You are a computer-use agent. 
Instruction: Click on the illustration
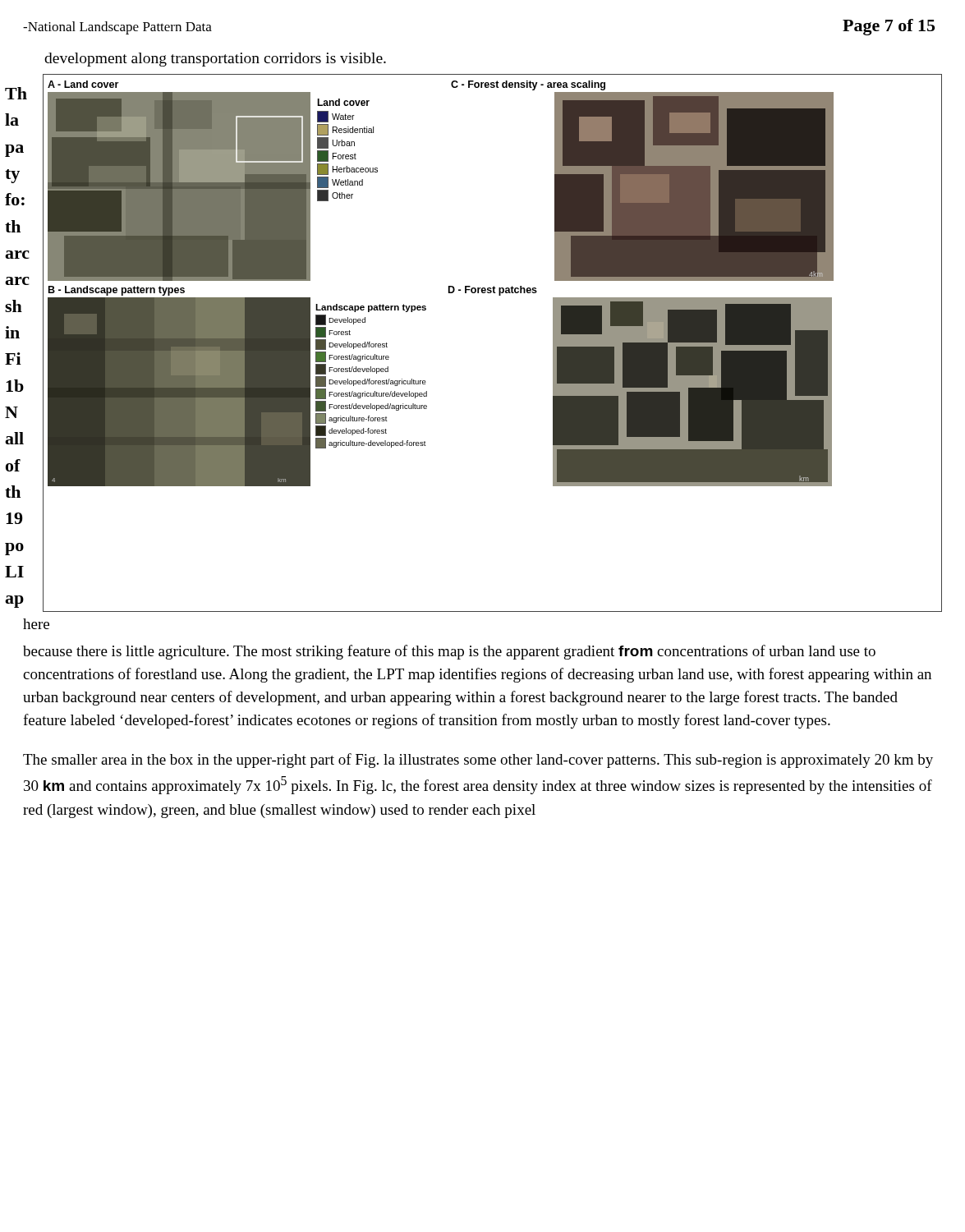492,343
